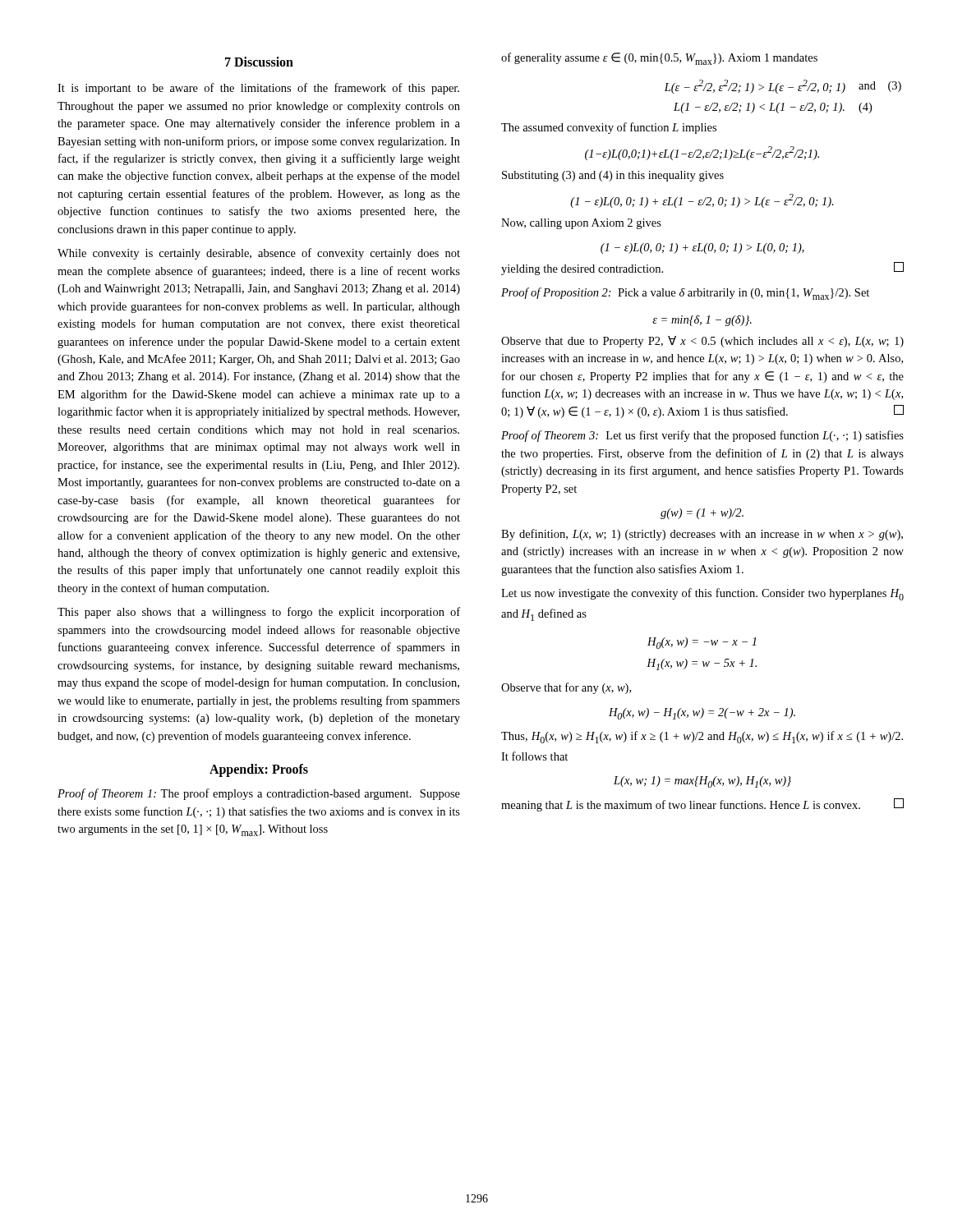This screenshot has width=953, height=1232.
Task: Navigate to the block starting "Let us now"
Action: coord(702,605)
